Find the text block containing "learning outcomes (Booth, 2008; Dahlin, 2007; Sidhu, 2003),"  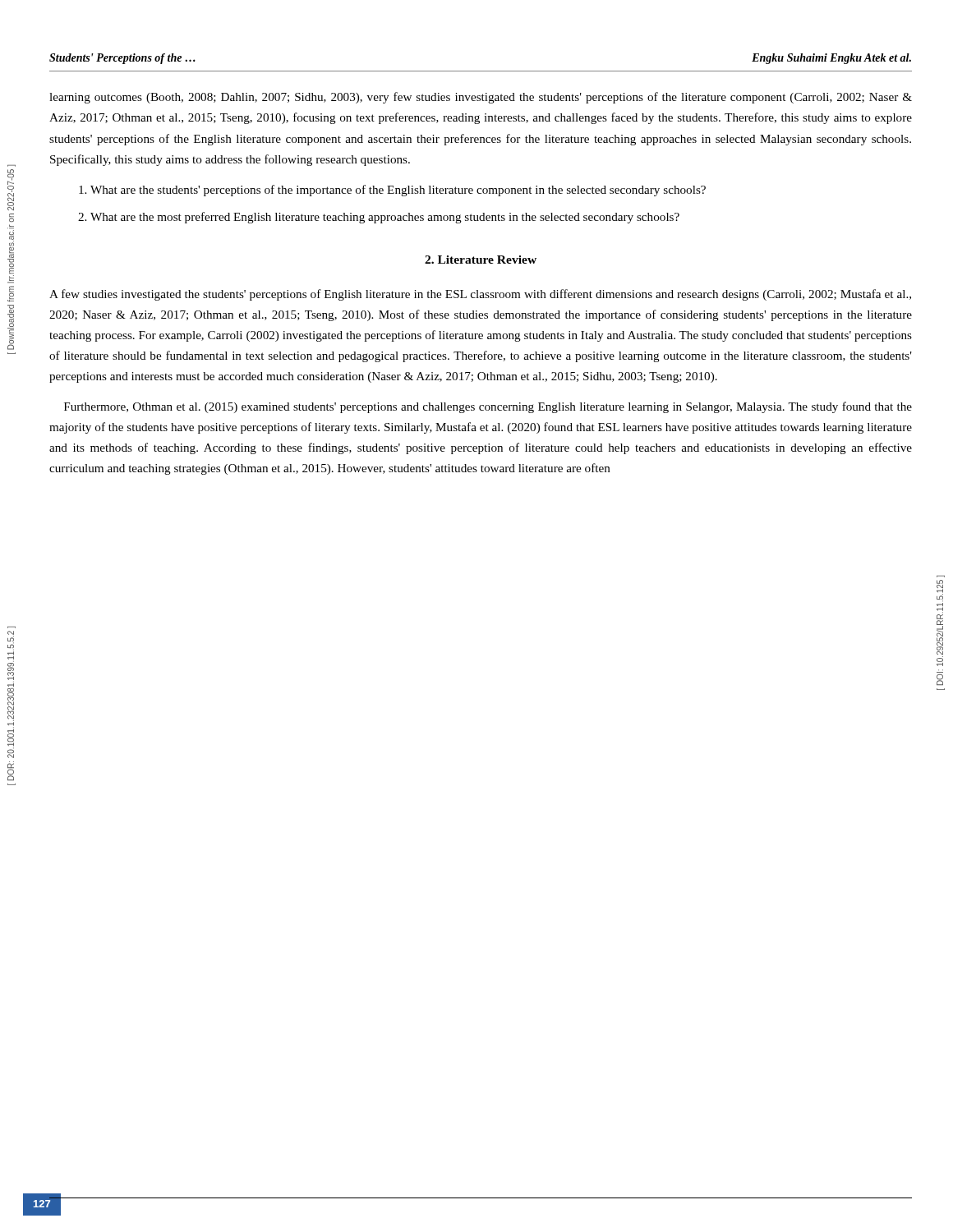[481, 128]
